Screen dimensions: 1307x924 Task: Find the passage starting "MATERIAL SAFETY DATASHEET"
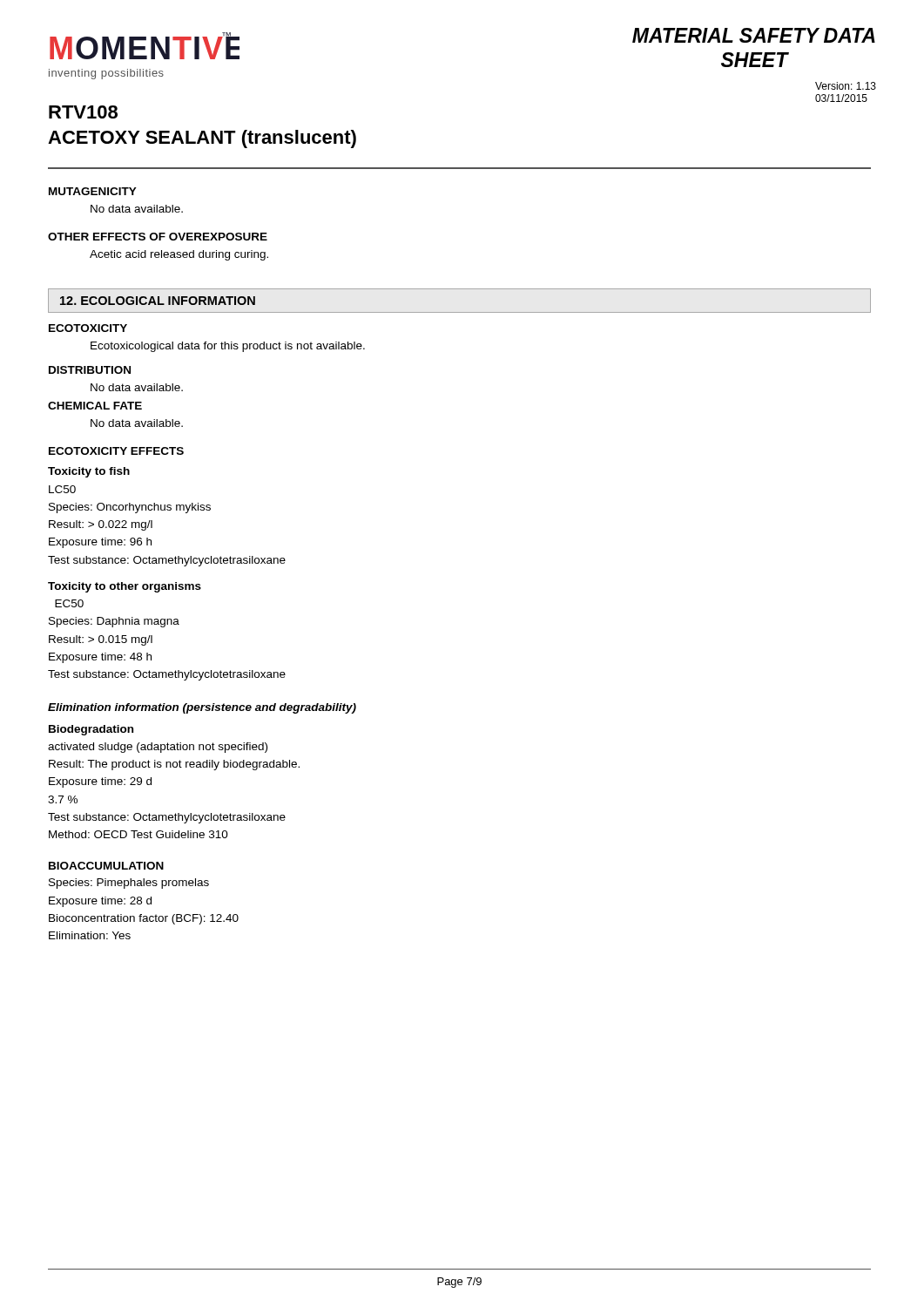[754, 48]
